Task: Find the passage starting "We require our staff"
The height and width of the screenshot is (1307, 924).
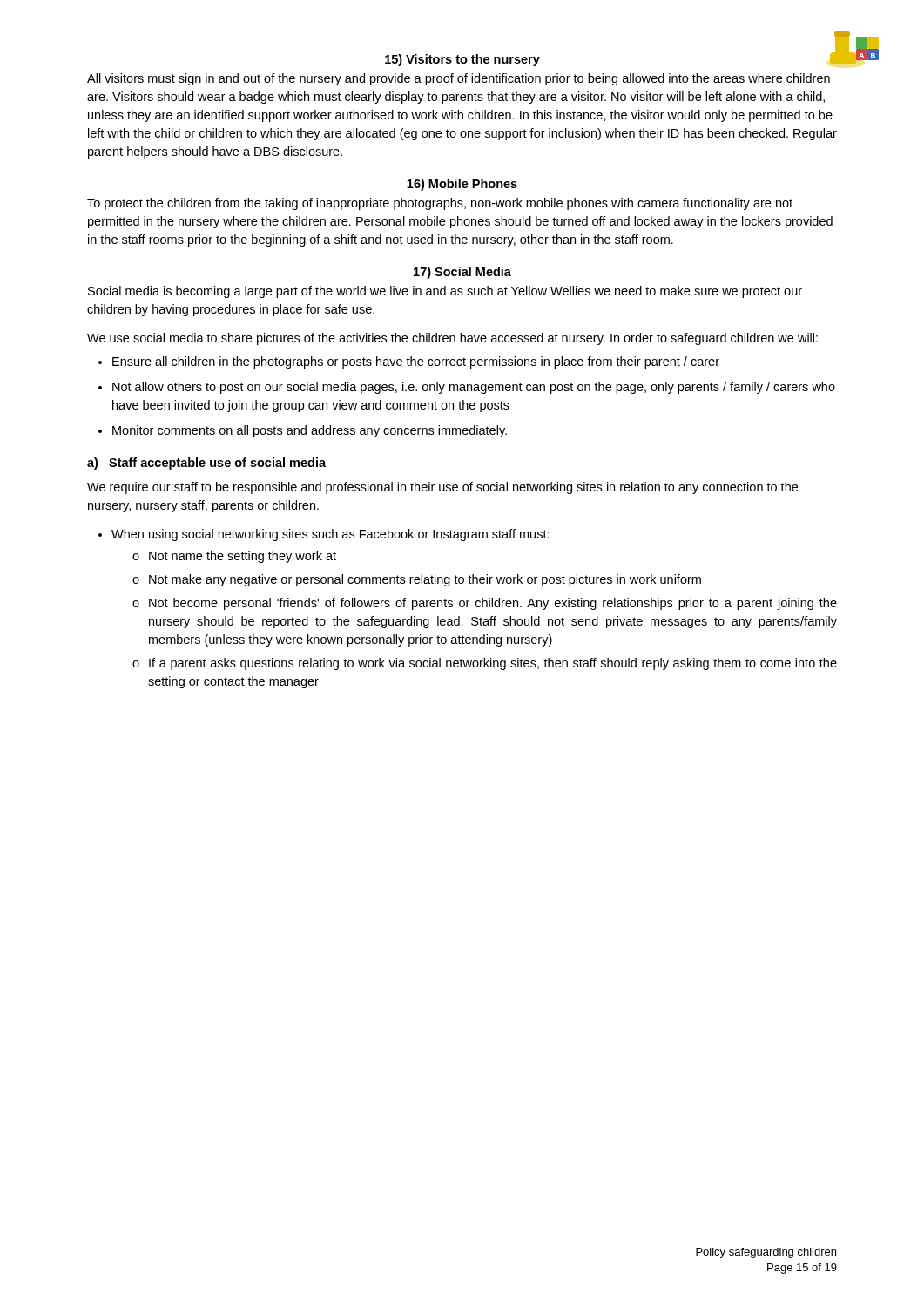Action: click(x=443, y=496)
